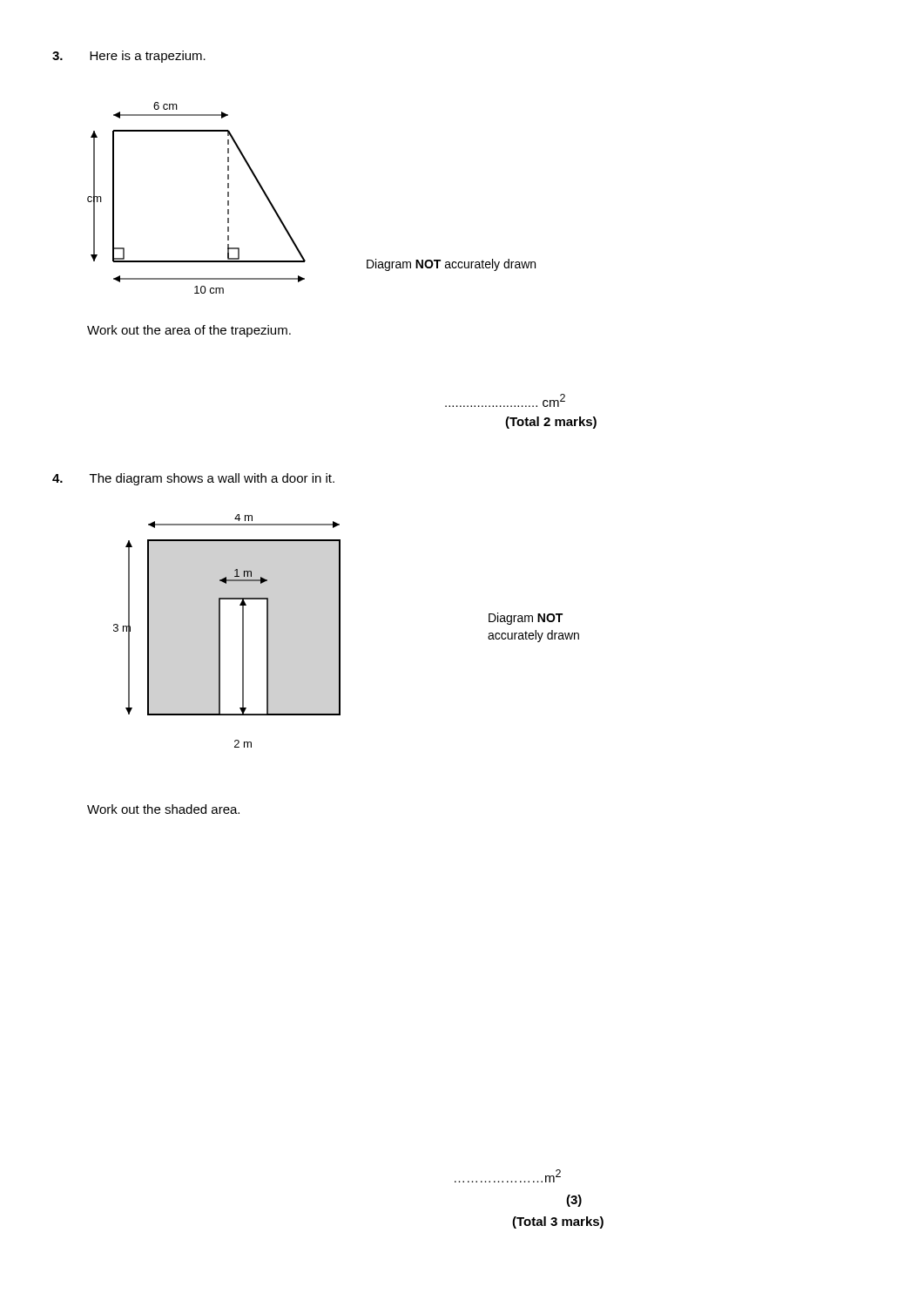Click the passage that begins "4.The diagram shows a wall with"
924x1307 pixels.
coord(194,478)
